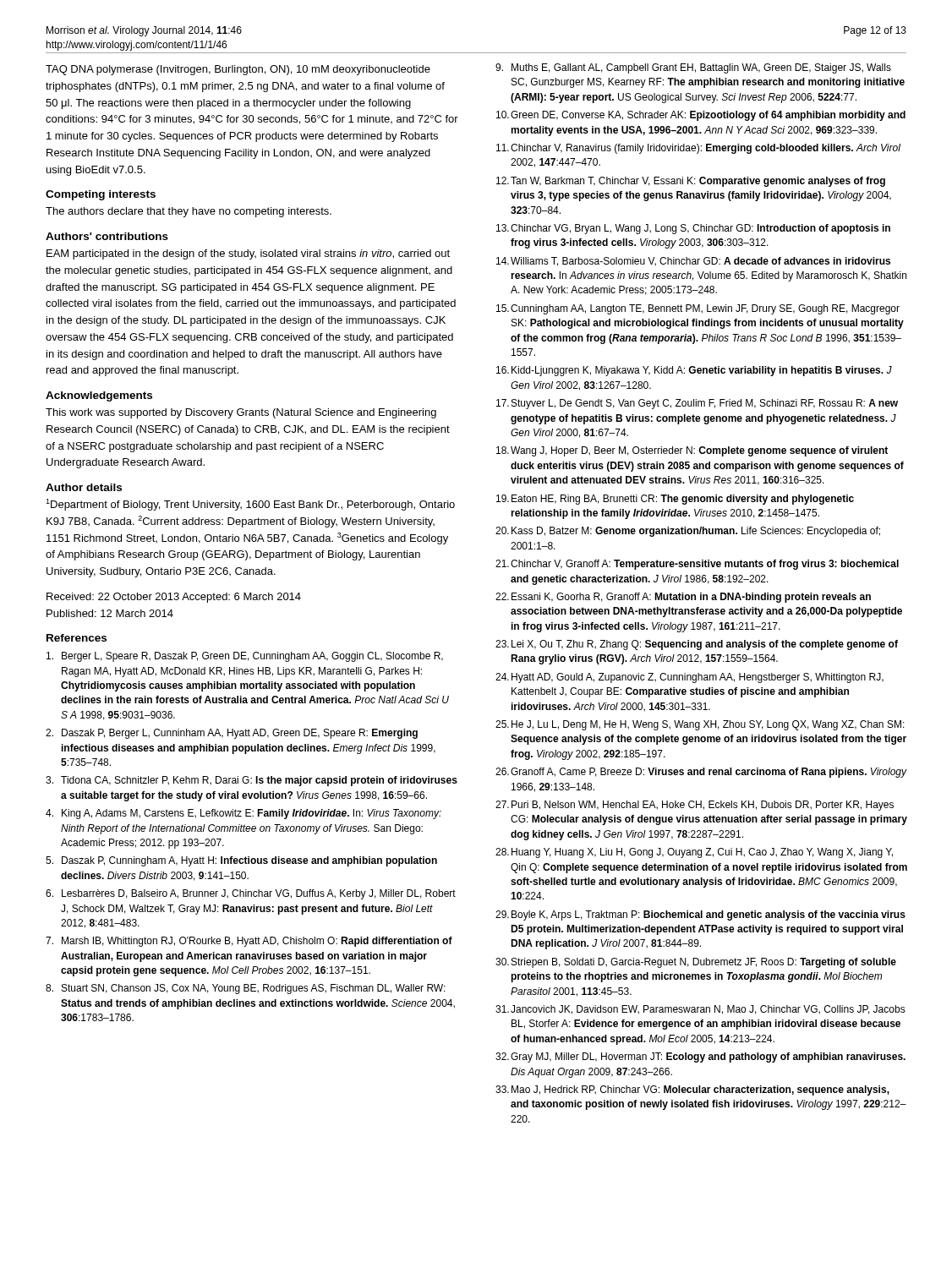Point to the text starting "28. Huang Y,"

(x=702, y=875)
